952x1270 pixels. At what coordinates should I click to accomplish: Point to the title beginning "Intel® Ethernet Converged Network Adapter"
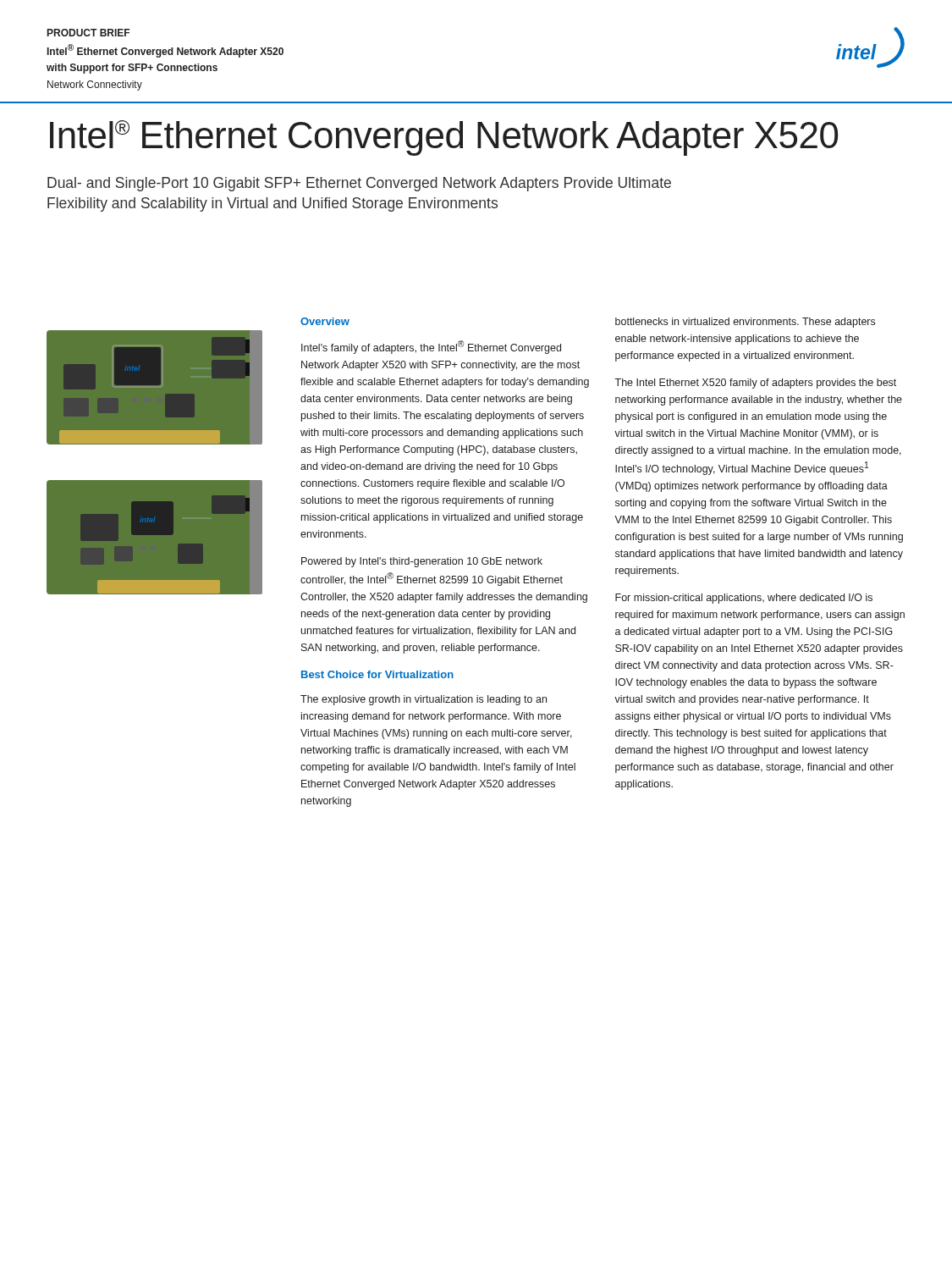[443, 135]
